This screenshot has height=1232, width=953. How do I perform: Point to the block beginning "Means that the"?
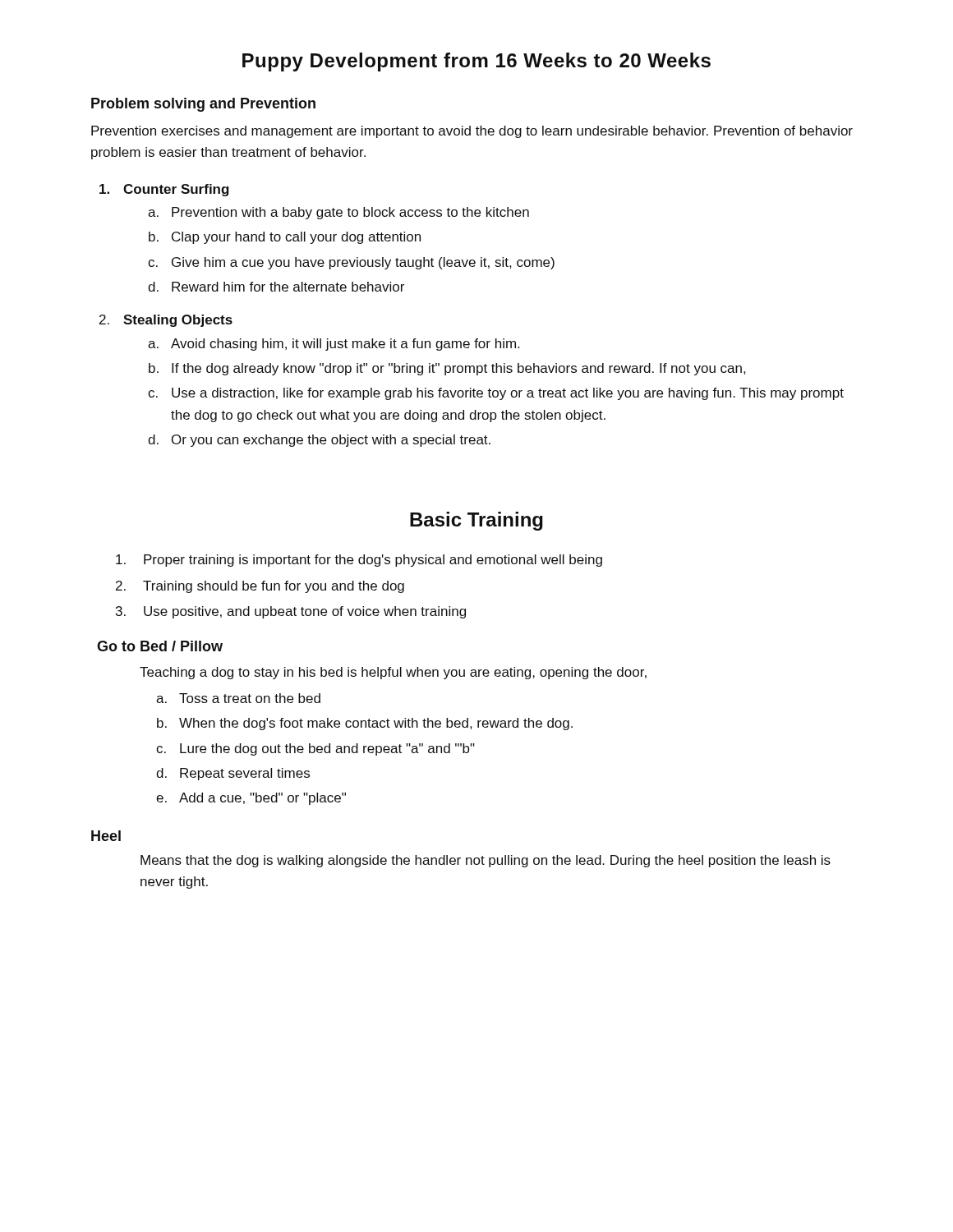tap(485, 871)
